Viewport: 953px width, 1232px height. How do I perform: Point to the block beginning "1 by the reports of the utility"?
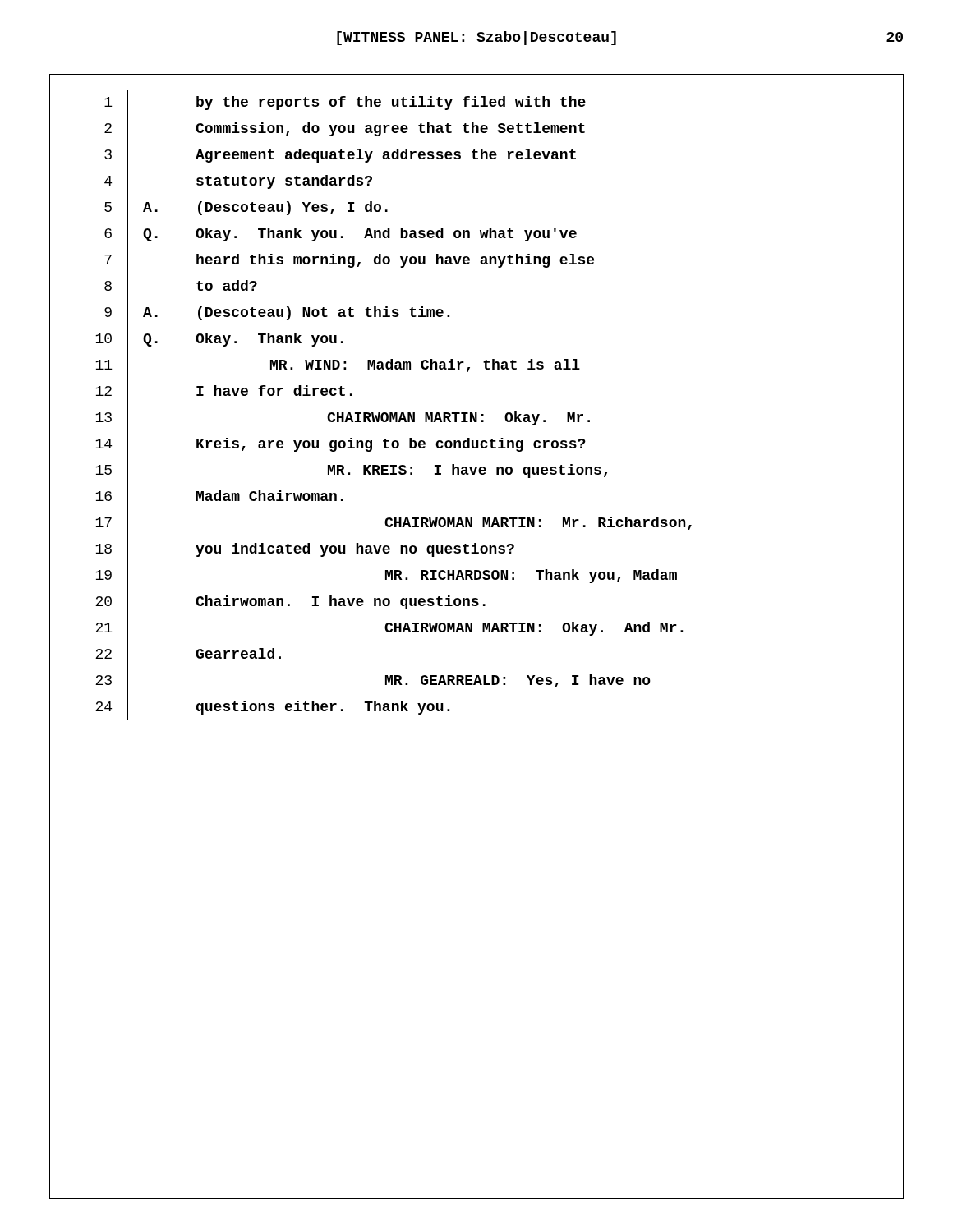click(476, 103)
